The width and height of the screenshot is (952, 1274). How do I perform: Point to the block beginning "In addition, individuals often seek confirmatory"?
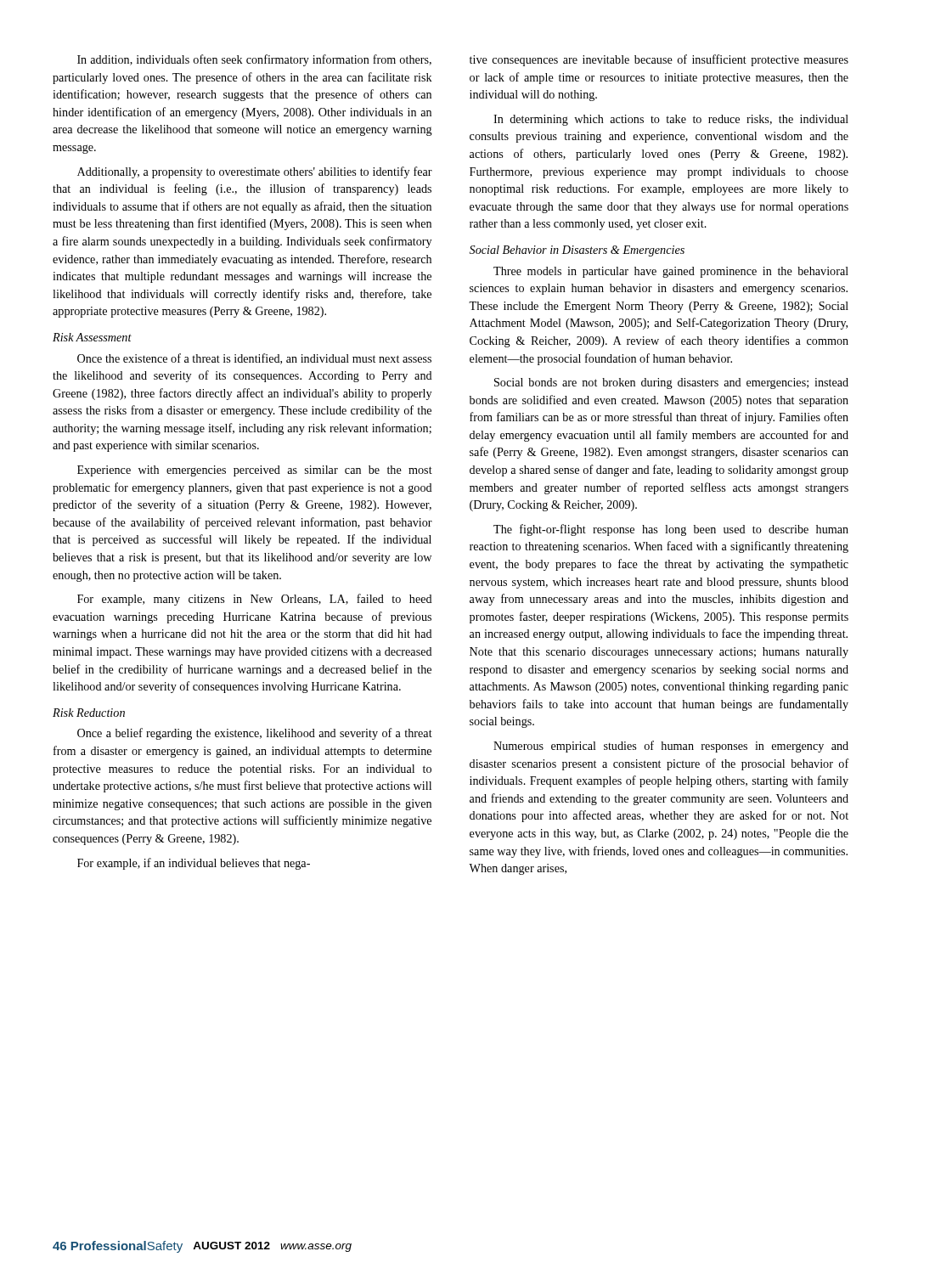tap(242, 103)
